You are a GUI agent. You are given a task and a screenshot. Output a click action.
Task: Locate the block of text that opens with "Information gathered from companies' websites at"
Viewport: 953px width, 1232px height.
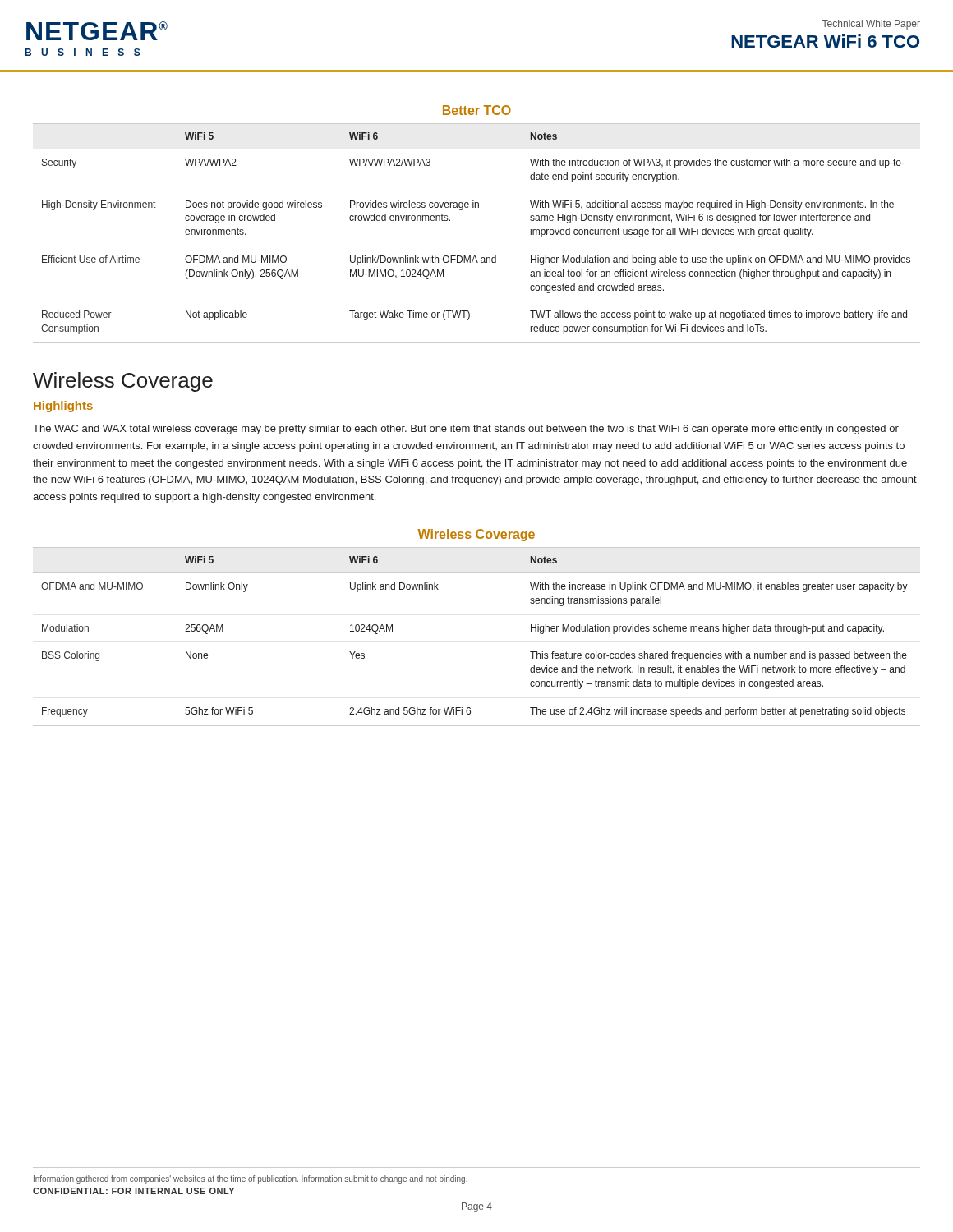[x=250, y=1179]
